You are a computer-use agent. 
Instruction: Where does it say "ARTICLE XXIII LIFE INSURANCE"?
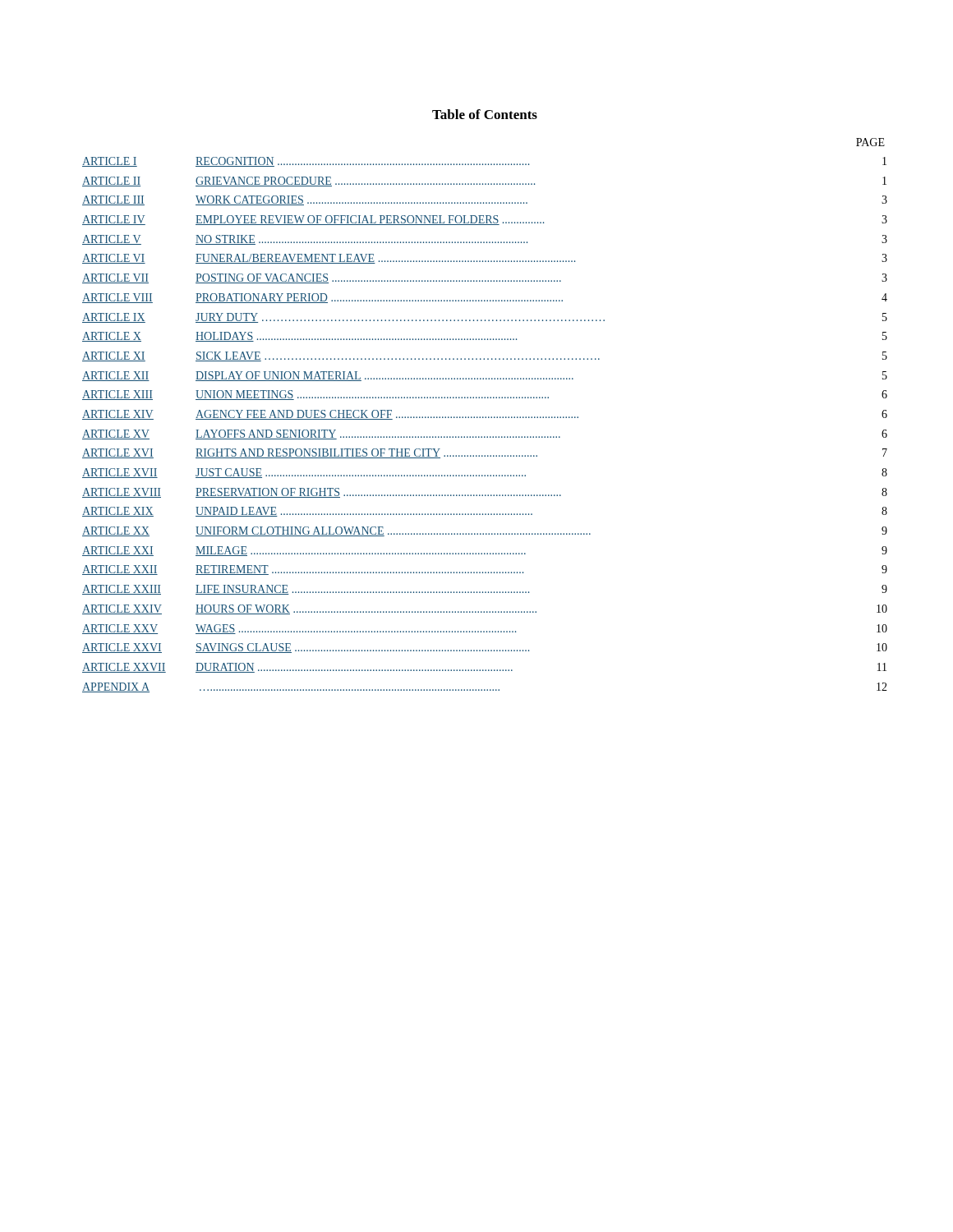point(485,590)
